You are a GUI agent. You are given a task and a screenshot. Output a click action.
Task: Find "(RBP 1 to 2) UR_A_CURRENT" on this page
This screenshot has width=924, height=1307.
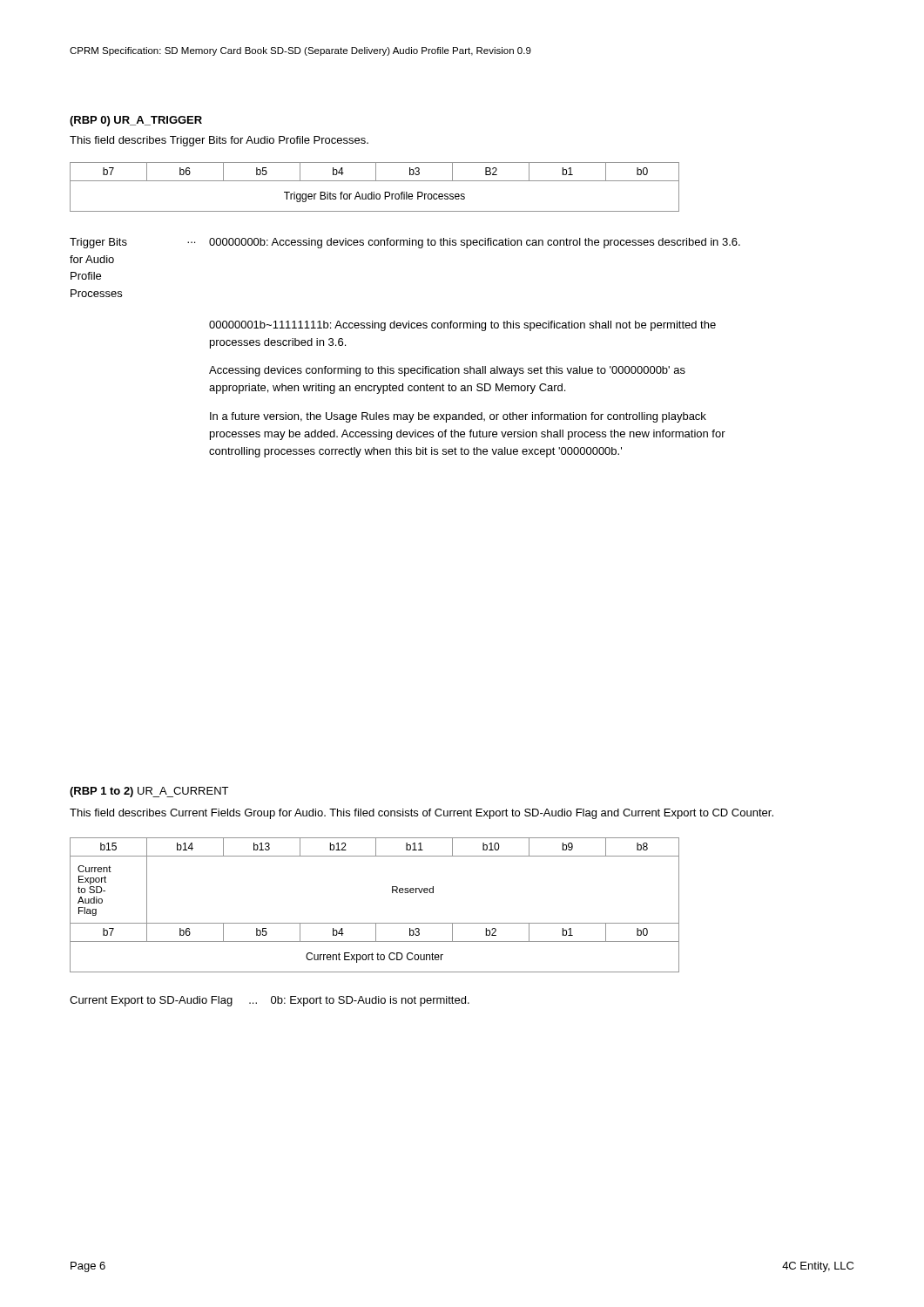(x=149, y=791)
